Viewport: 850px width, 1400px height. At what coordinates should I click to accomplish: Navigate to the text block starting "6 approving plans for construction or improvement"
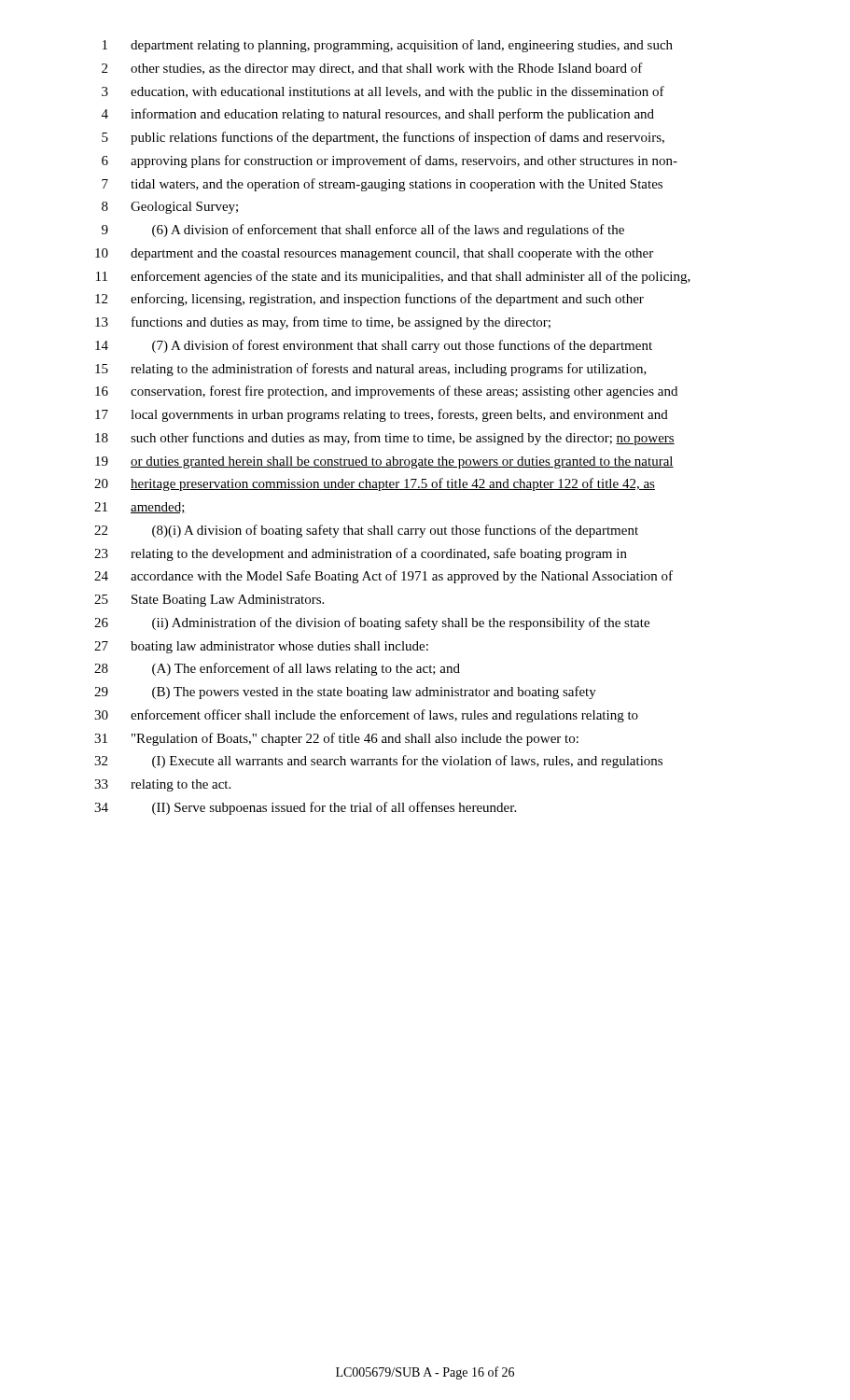(434, 161)
